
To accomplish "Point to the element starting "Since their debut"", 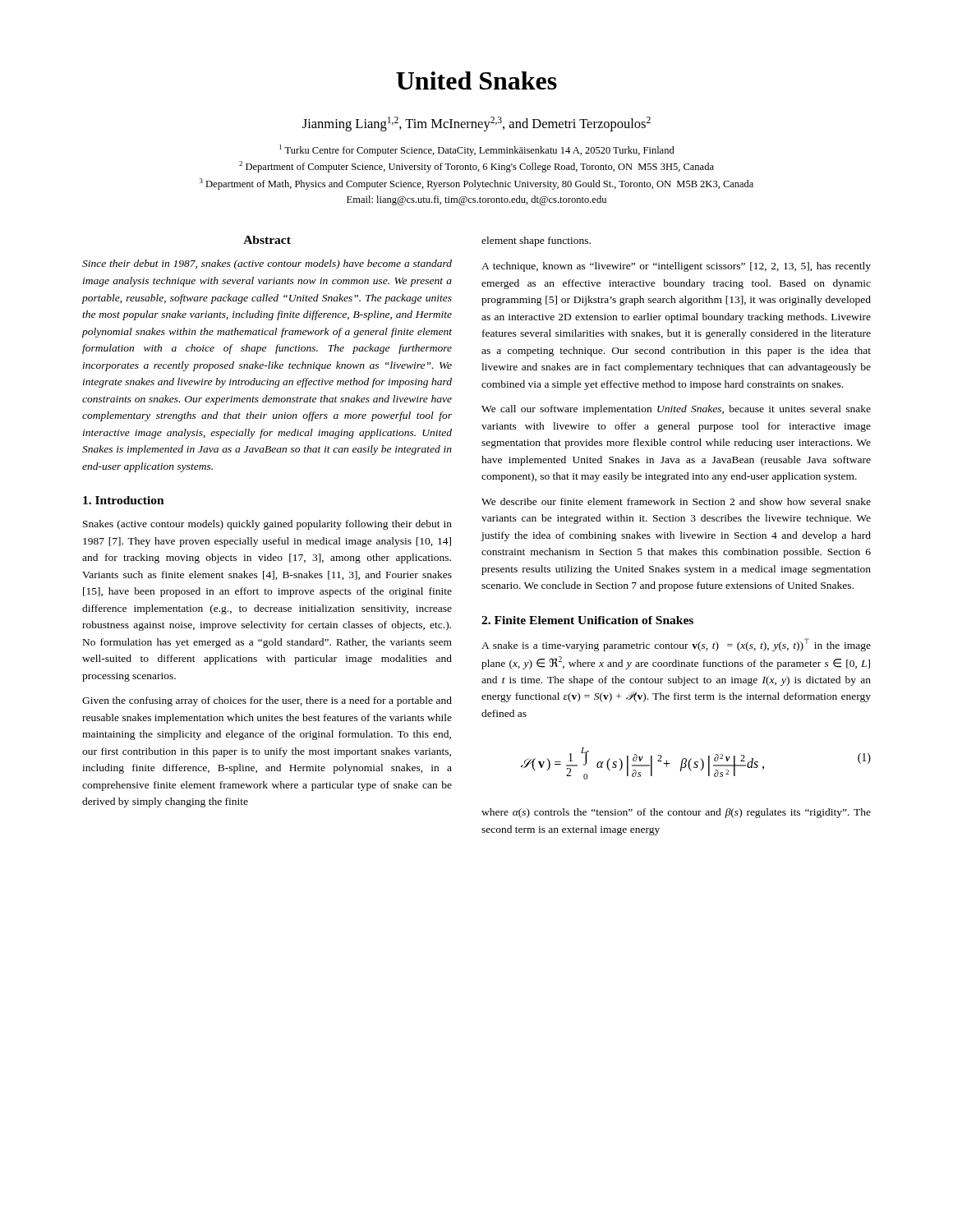I will click(267, 365).
